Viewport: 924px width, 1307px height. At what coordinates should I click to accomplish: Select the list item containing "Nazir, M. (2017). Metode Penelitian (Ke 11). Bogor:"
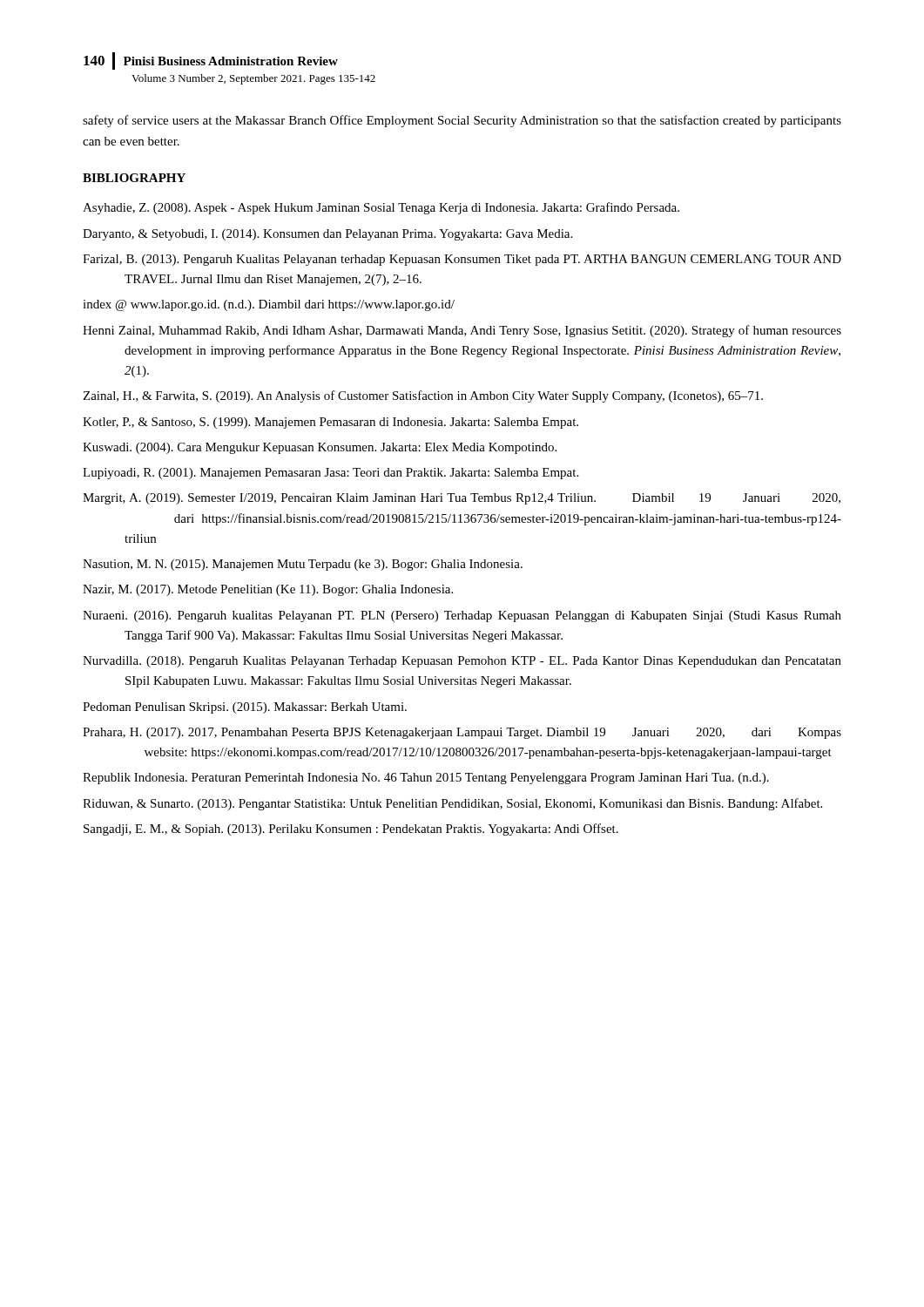click(268, 589)
